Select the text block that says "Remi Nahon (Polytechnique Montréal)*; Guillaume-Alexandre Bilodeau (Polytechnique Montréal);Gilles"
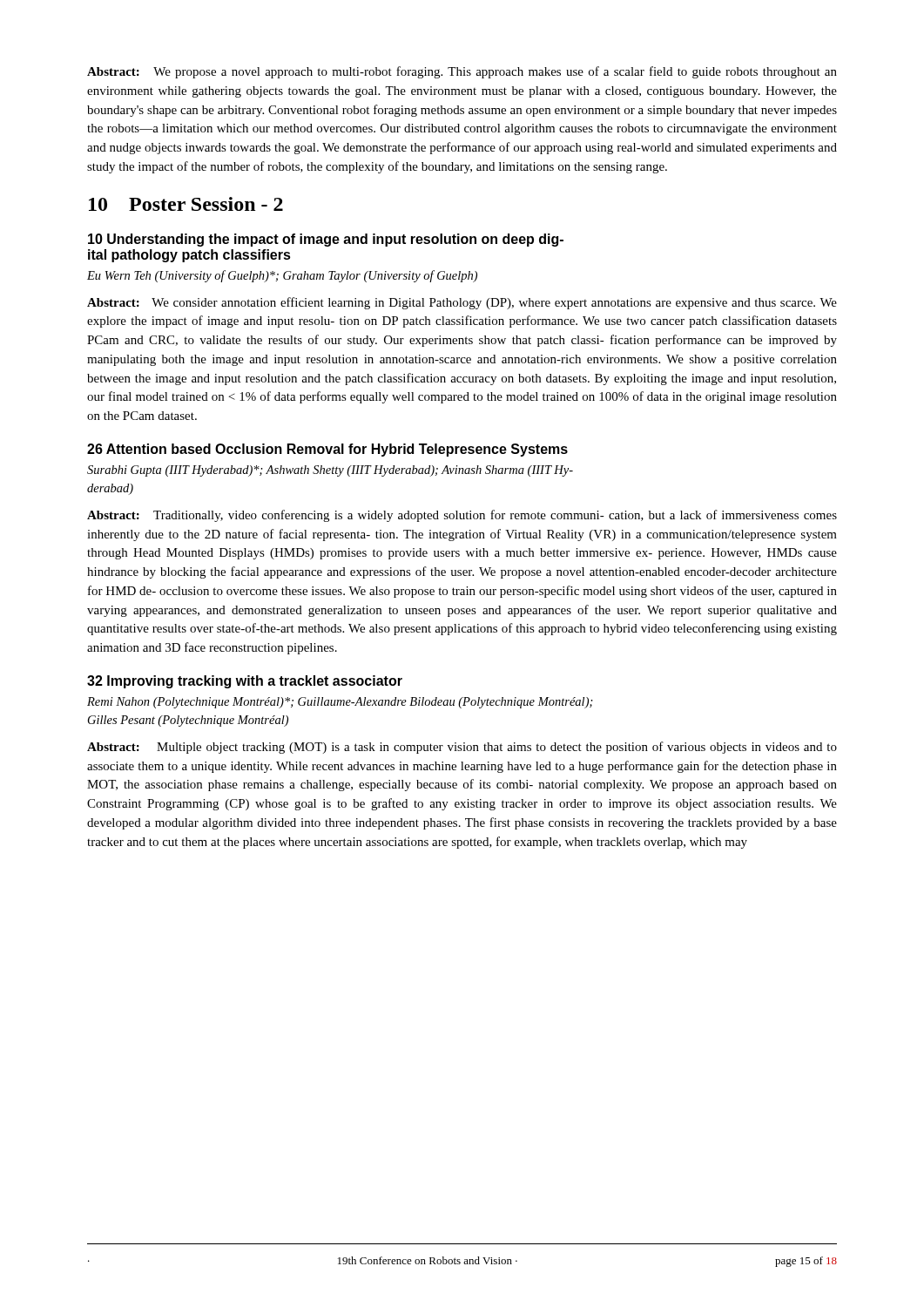 tap(462, 711)
